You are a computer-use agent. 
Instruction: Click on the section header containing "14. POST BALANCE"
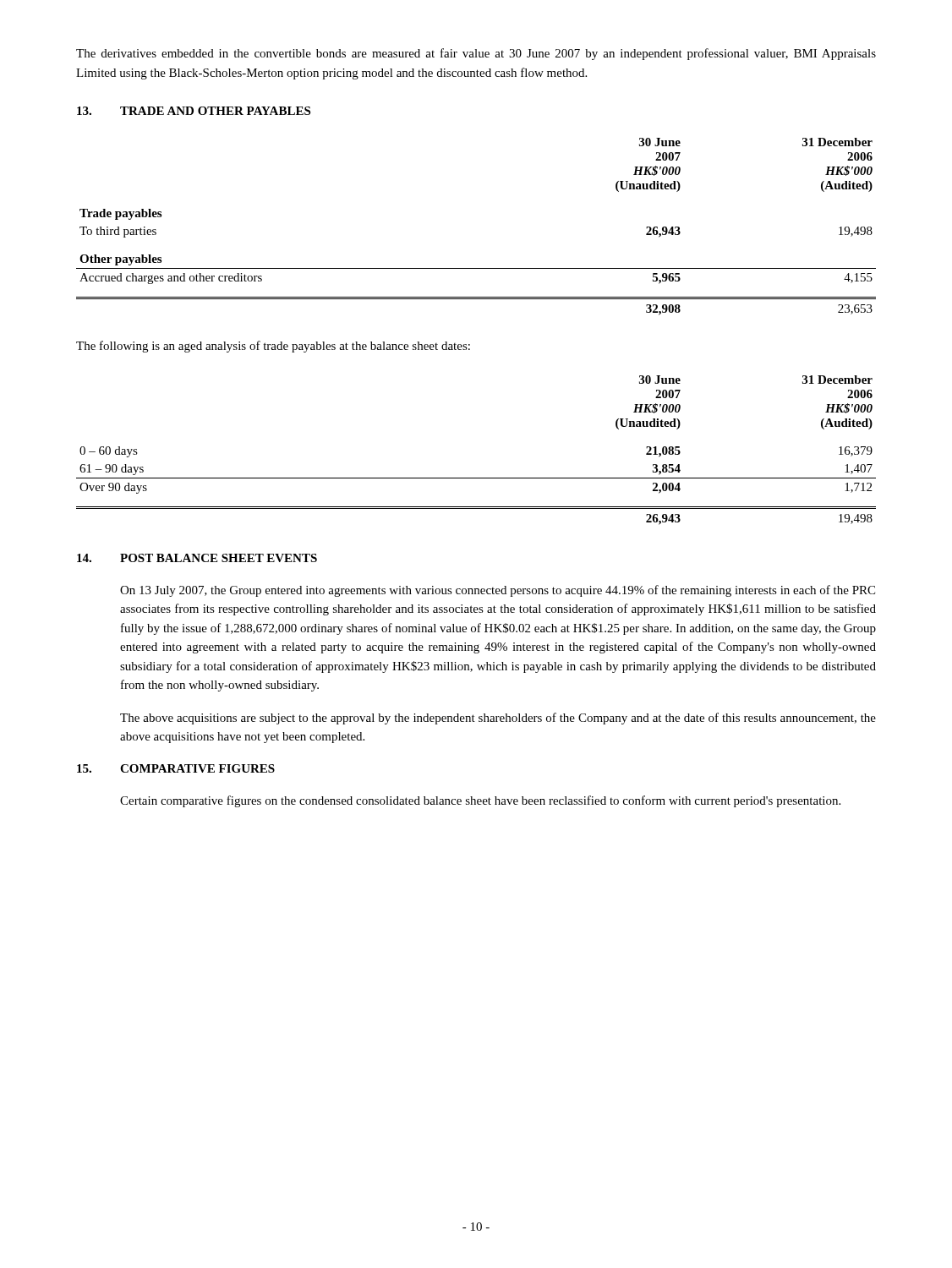(x=197, y=558)
